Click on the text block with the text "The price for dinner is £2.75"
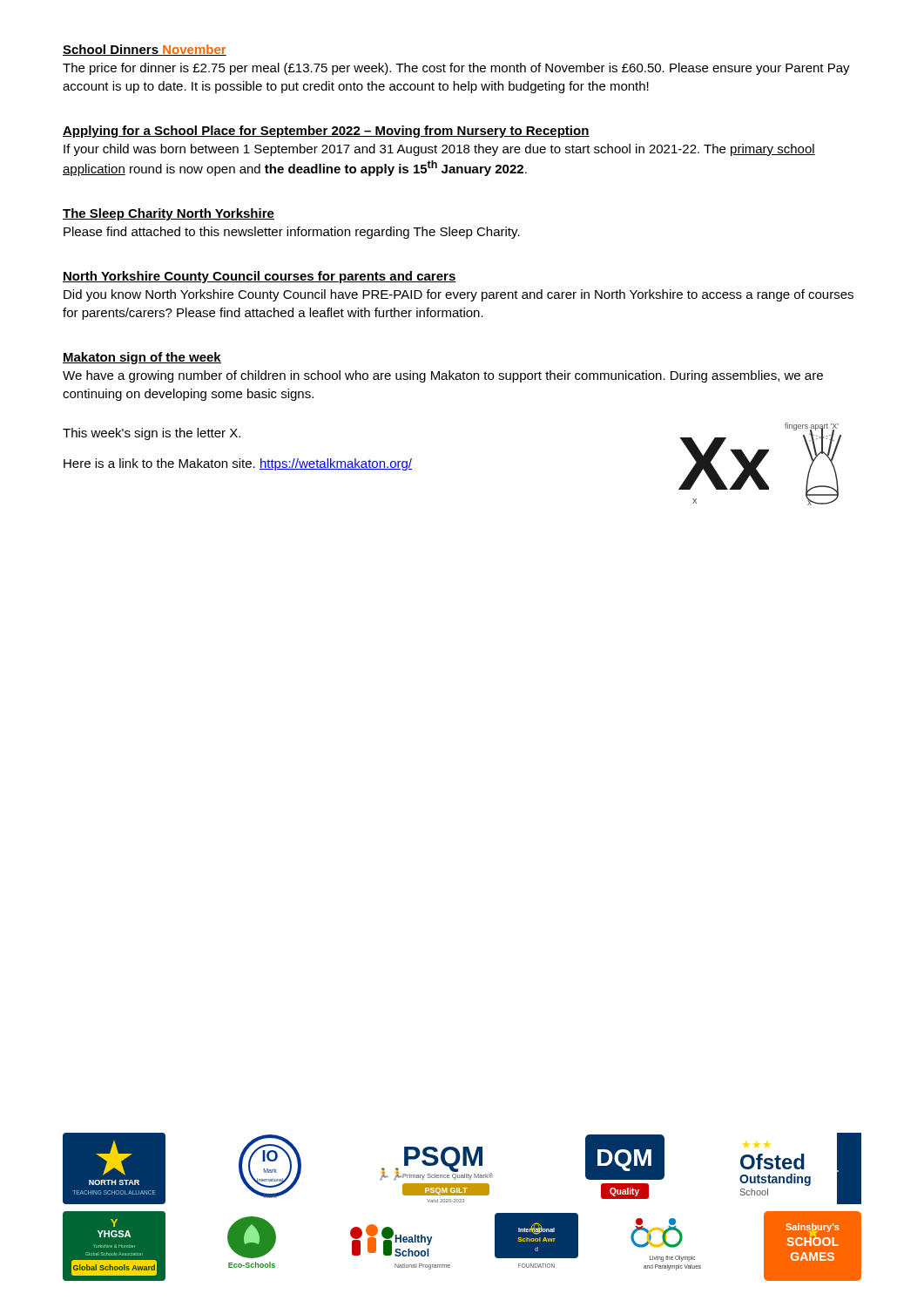Screen dimensions: 1307x924 (x=456, y=77)
